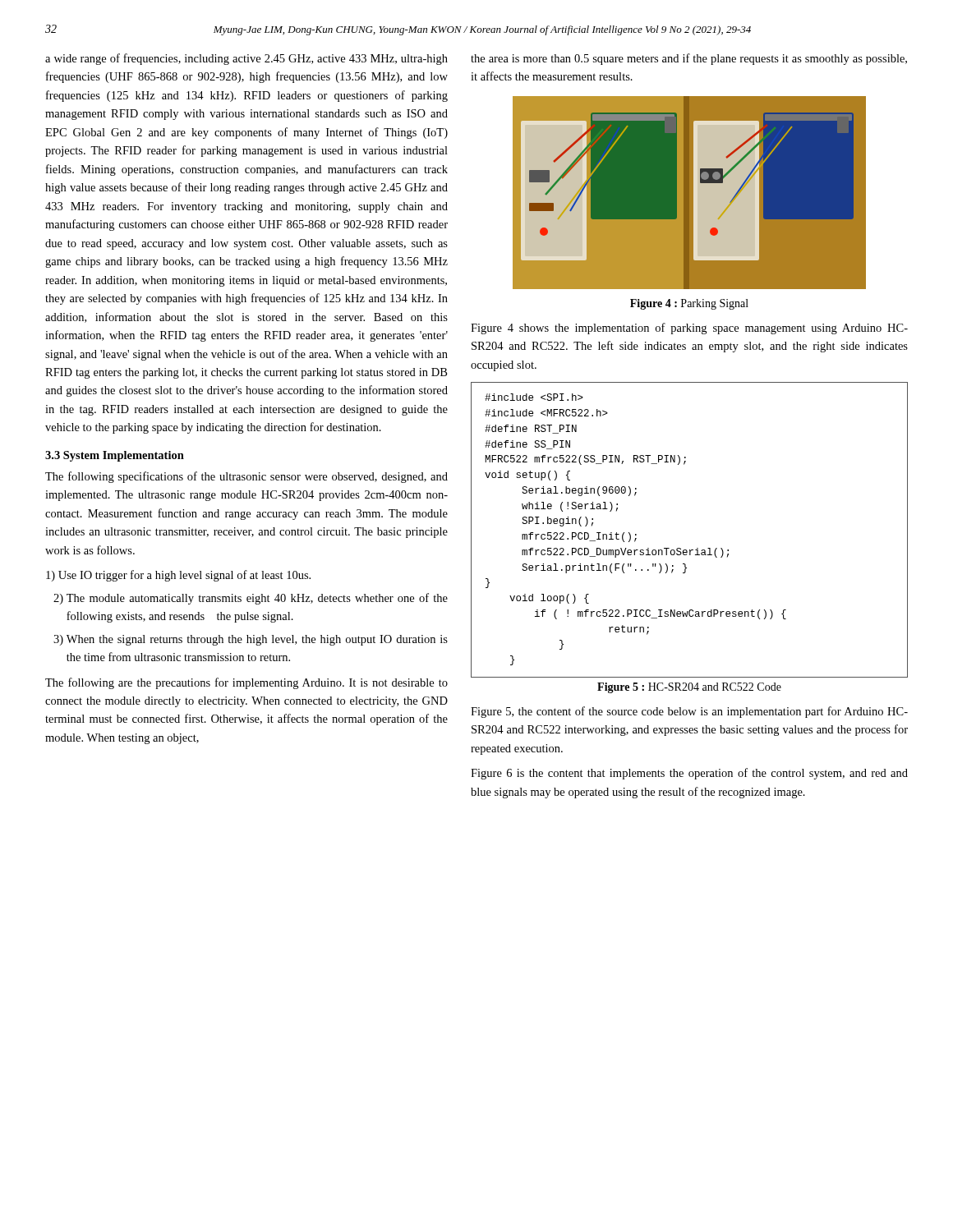Locate the block of text that opens with "2) The module automatically transmits eight 40 kHz,"

(x=251, y=607)
